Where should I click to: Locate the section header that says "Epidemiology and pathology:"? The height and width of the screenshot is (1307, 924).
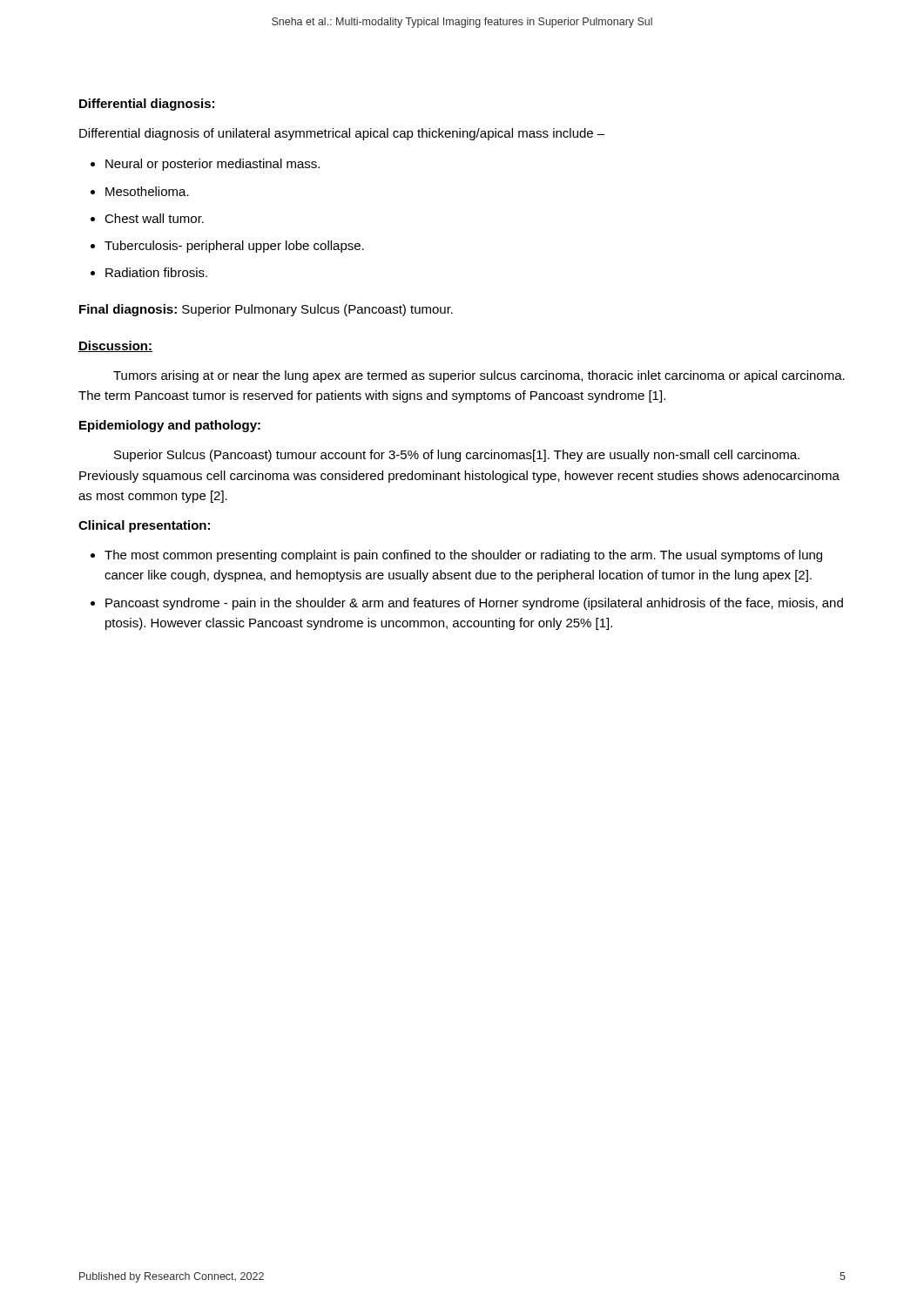170,425
